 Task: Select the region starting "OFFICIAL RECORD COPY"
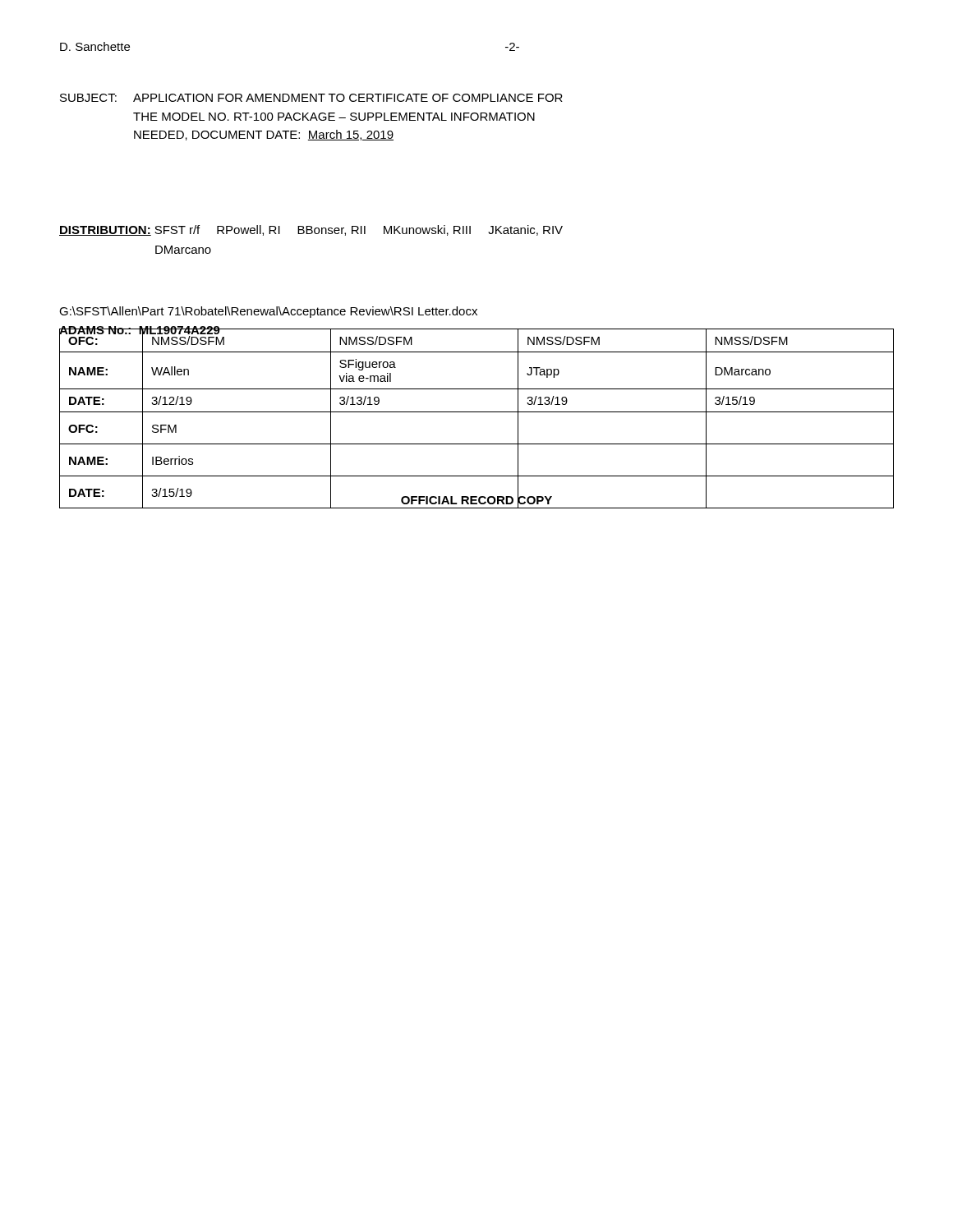[476, 500]
